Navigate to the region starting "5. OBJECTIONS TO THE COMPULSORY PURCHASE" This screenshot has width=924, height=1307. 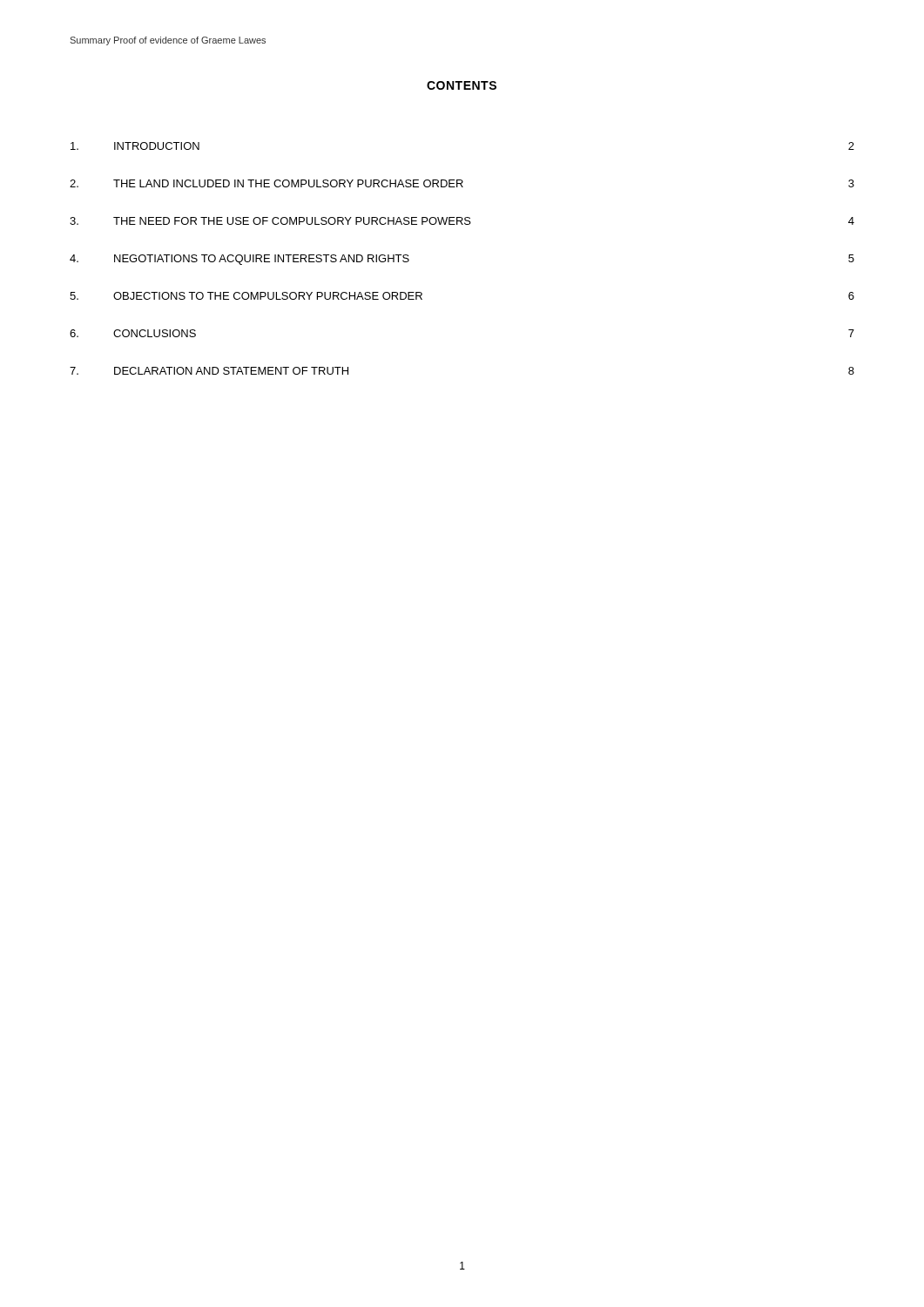tap(73, 295)
